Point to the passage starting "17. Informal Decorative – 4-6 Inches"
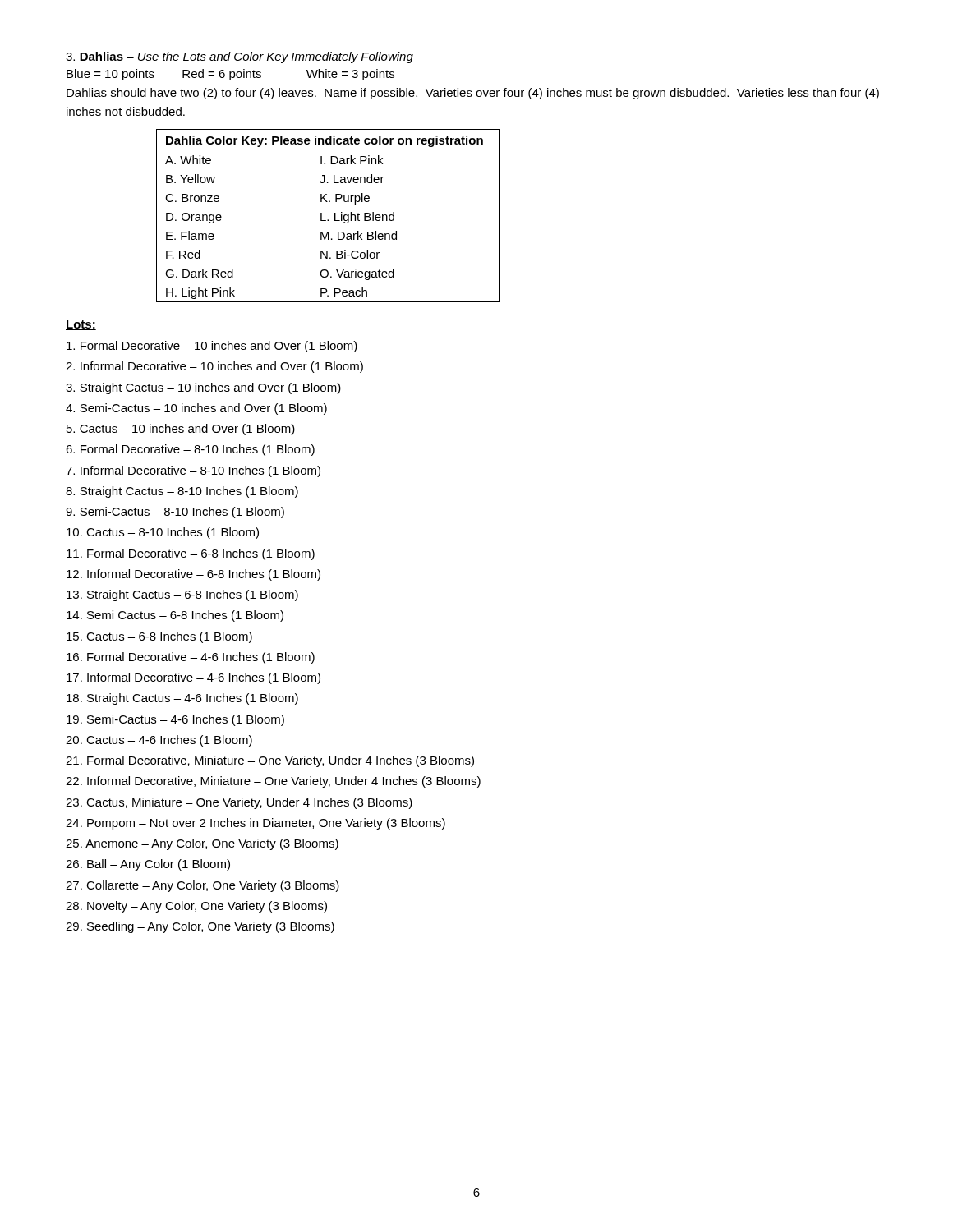953x1232 pixels. (x=194, y=677)
